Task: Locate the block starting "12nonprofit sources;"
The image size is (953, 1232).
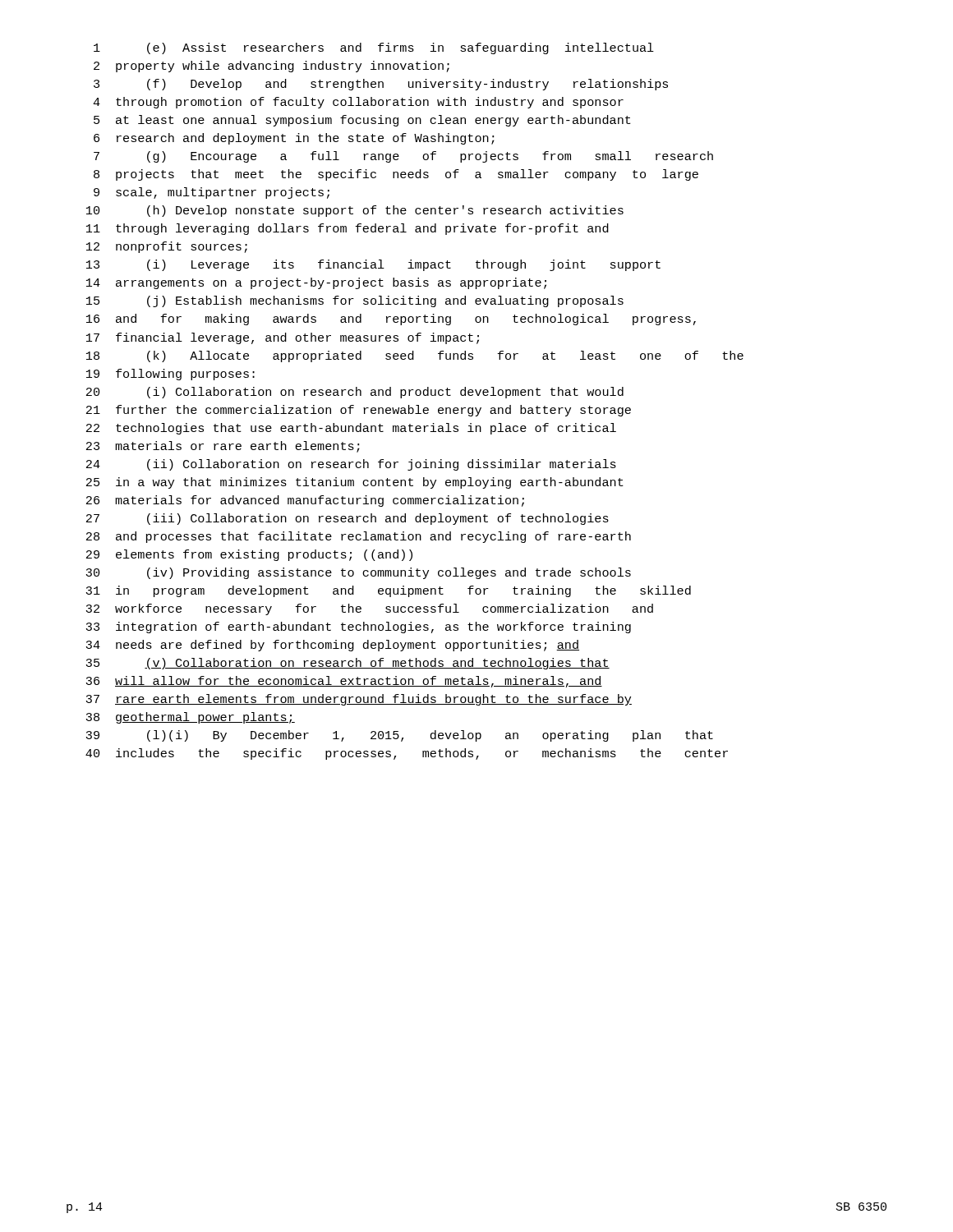Action: (x=167, y=247)
